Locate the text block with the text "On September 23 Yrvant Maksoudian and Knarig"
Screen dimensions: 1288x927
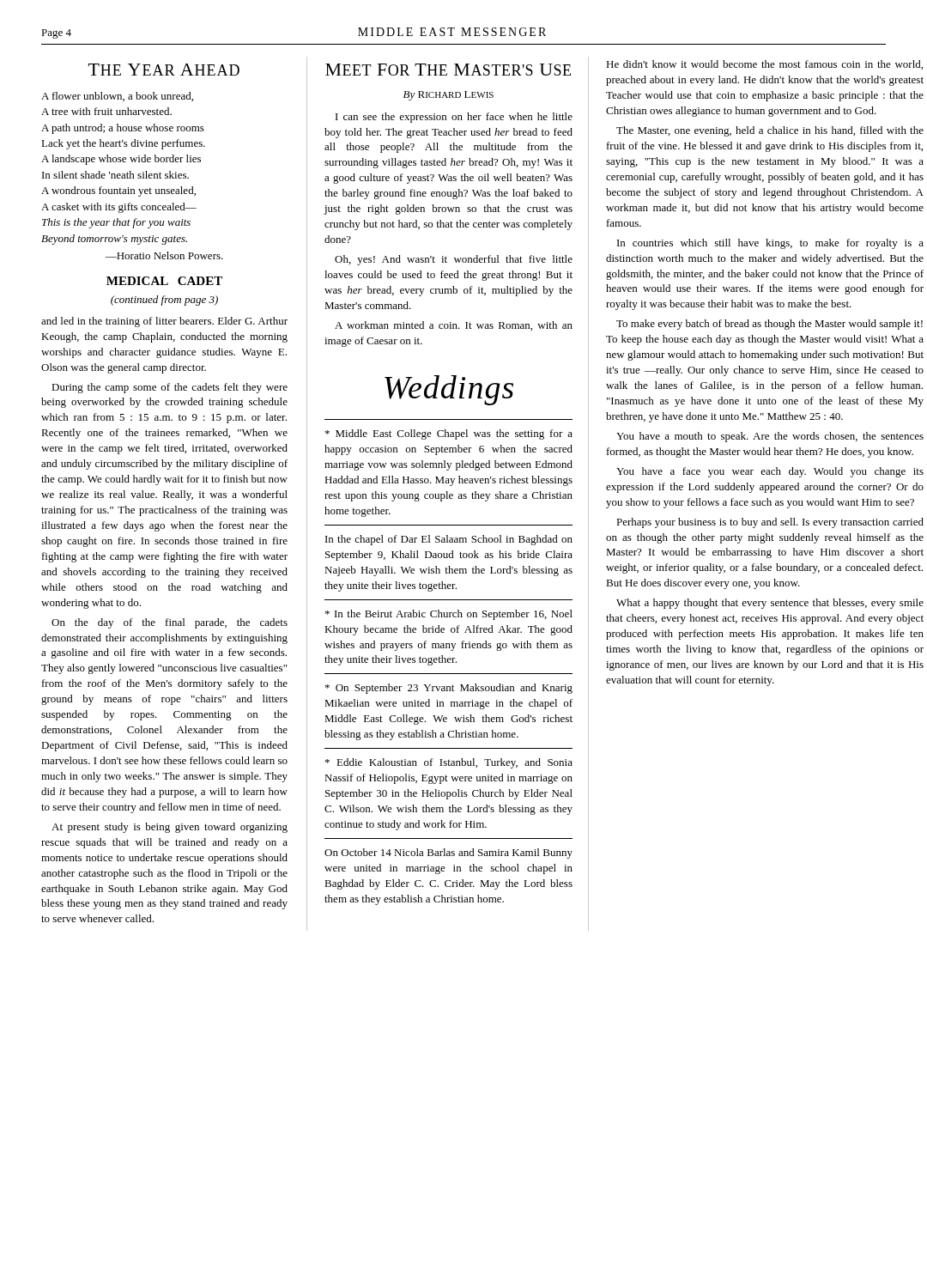pos(448,711)
